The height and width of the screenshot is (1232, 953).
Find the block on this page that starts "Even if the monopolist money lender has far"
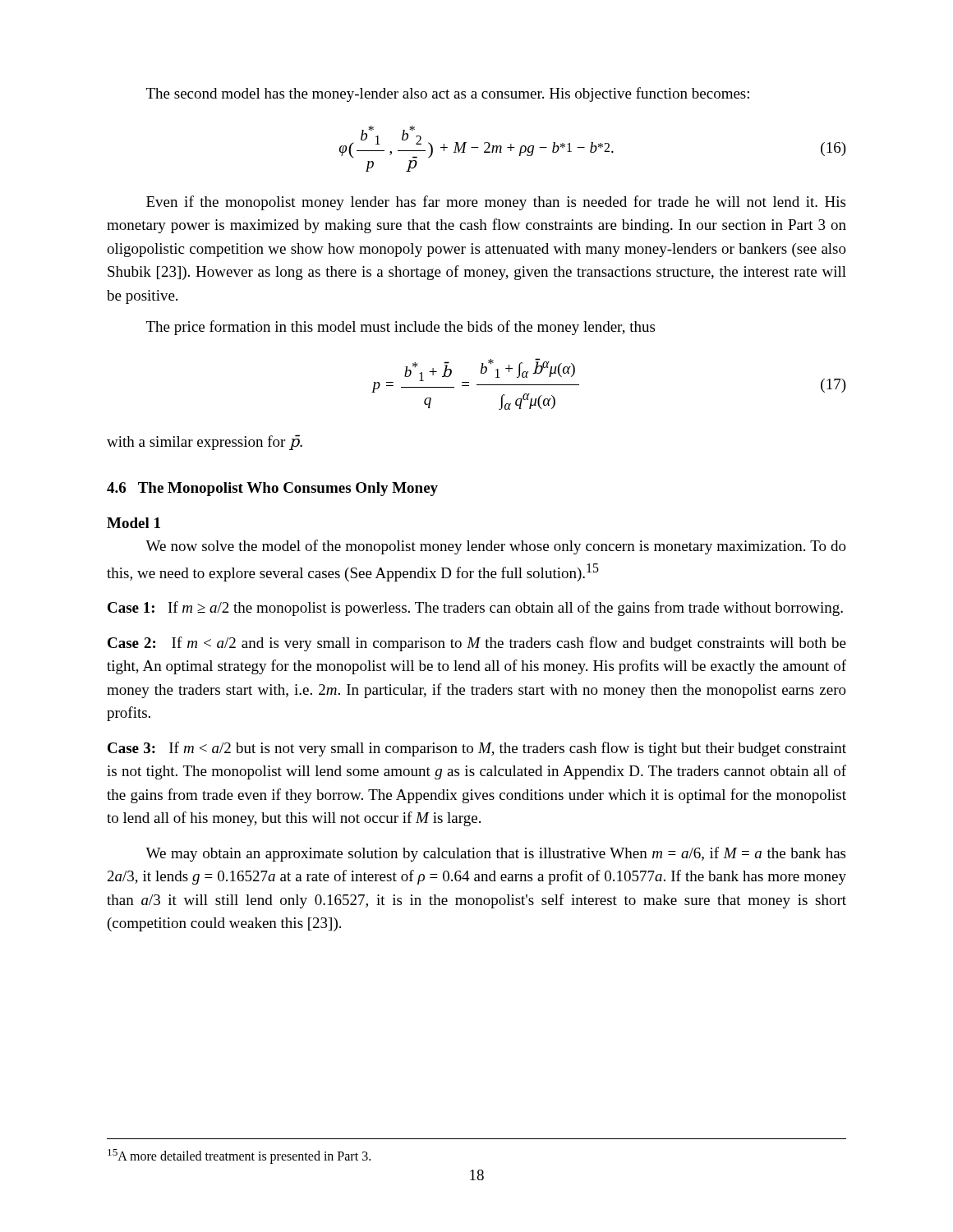pos(476,248)
